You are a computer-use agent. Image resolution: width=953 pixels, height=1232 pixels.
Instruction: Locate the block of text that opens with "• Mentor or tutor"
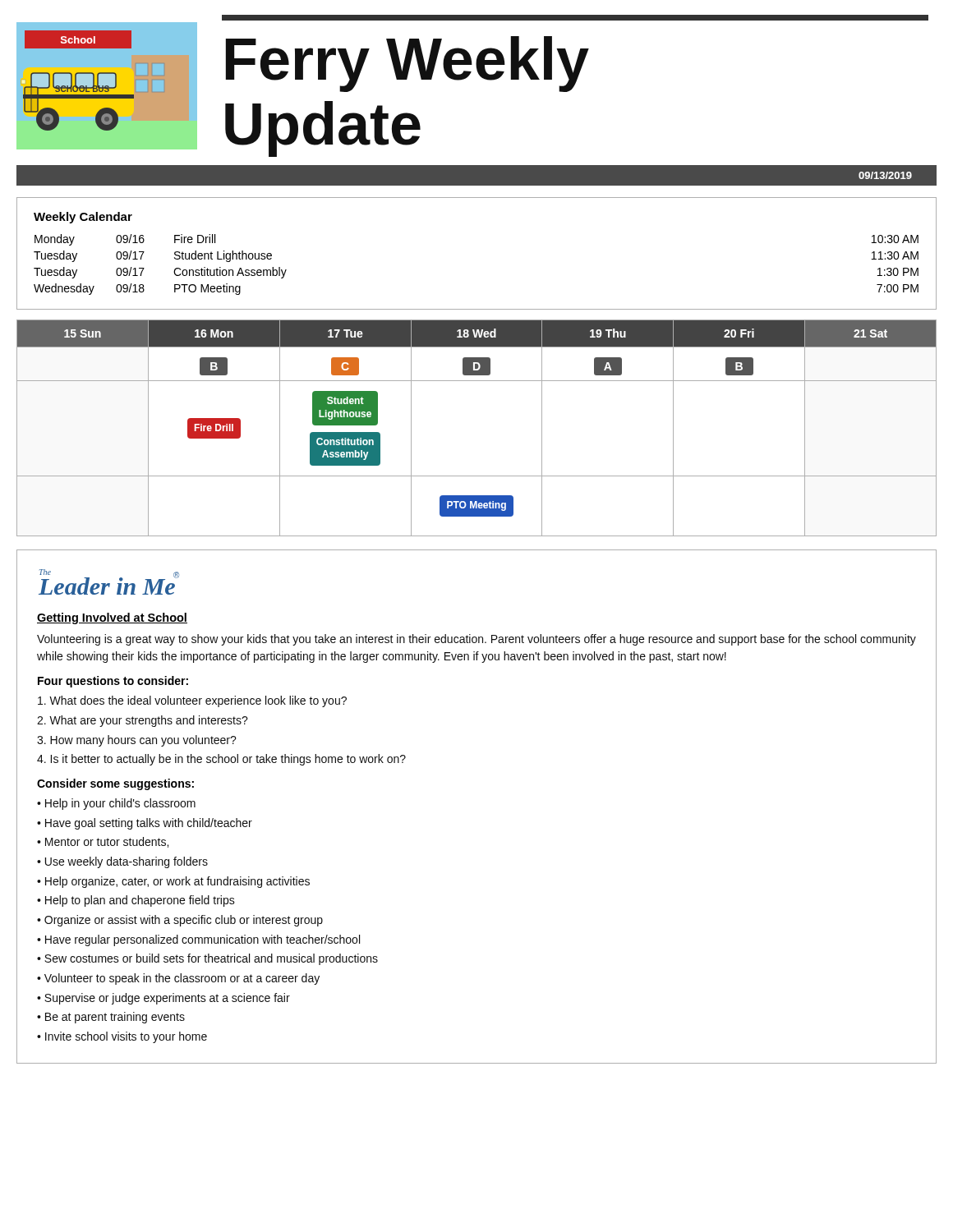point(103,842)
